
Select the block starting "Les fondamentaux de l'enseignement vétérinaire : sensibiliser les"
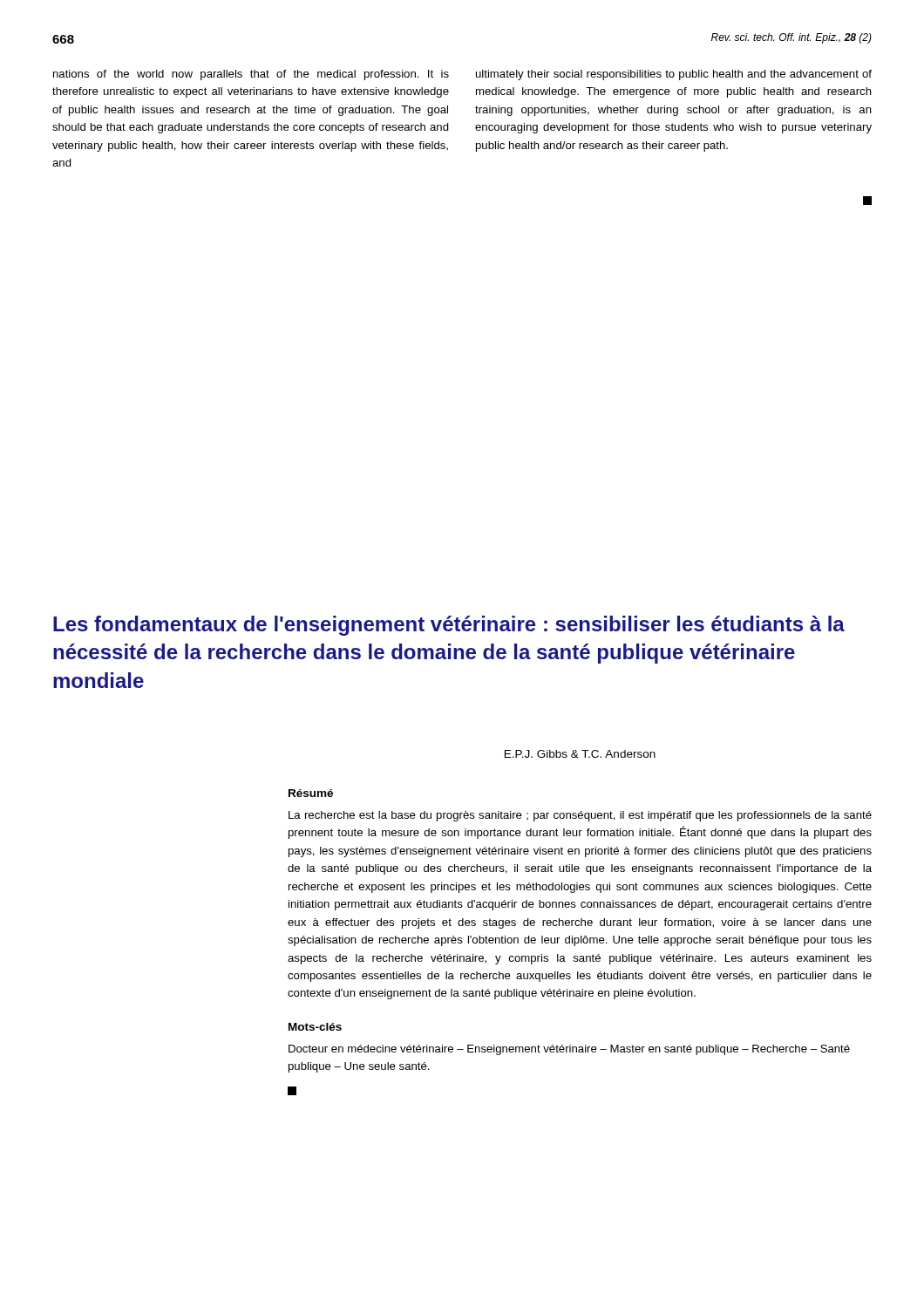pyautogui.click(x=448, y=652)
